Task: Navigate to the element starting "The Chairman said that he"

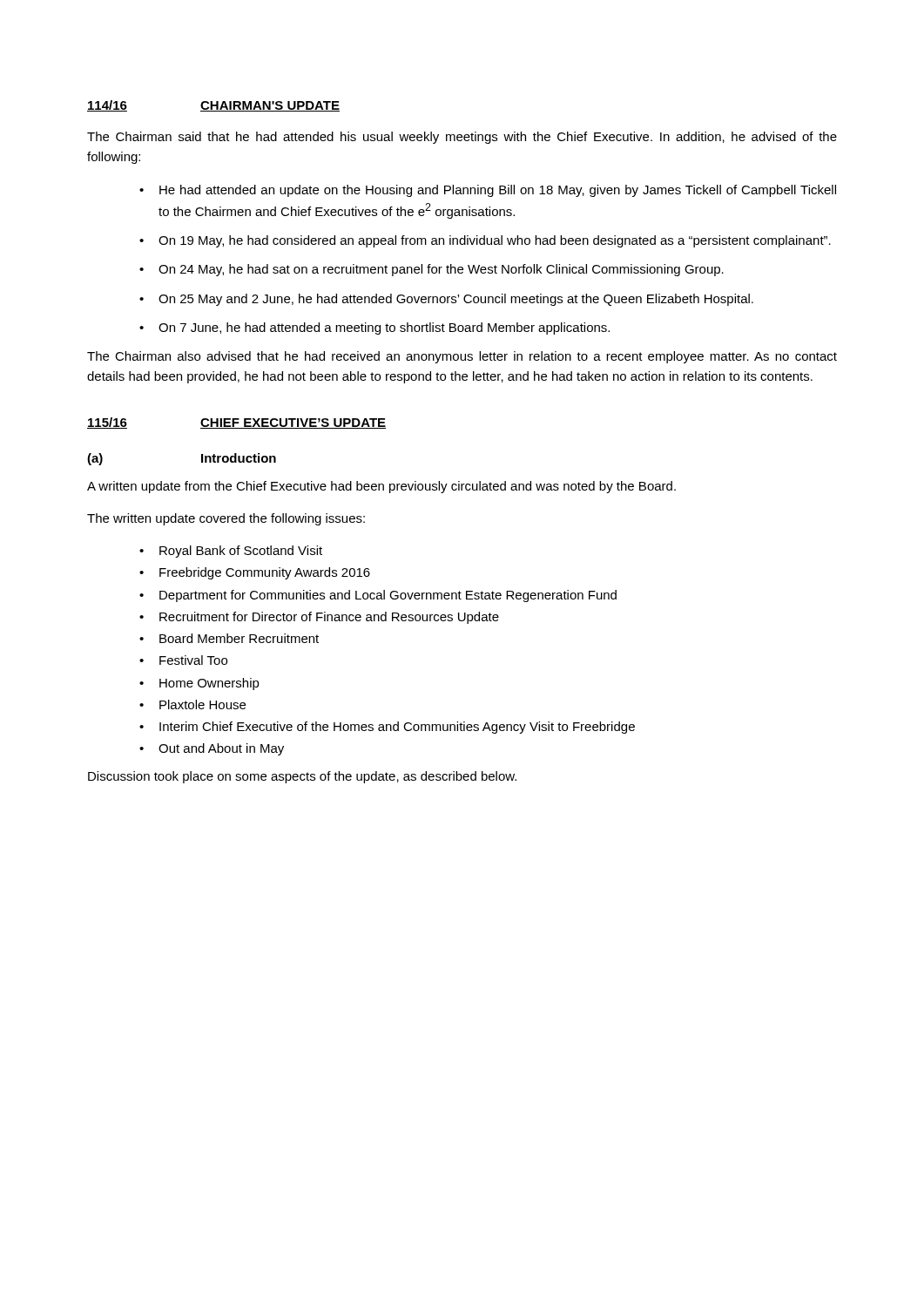Action: pos(462,147)
